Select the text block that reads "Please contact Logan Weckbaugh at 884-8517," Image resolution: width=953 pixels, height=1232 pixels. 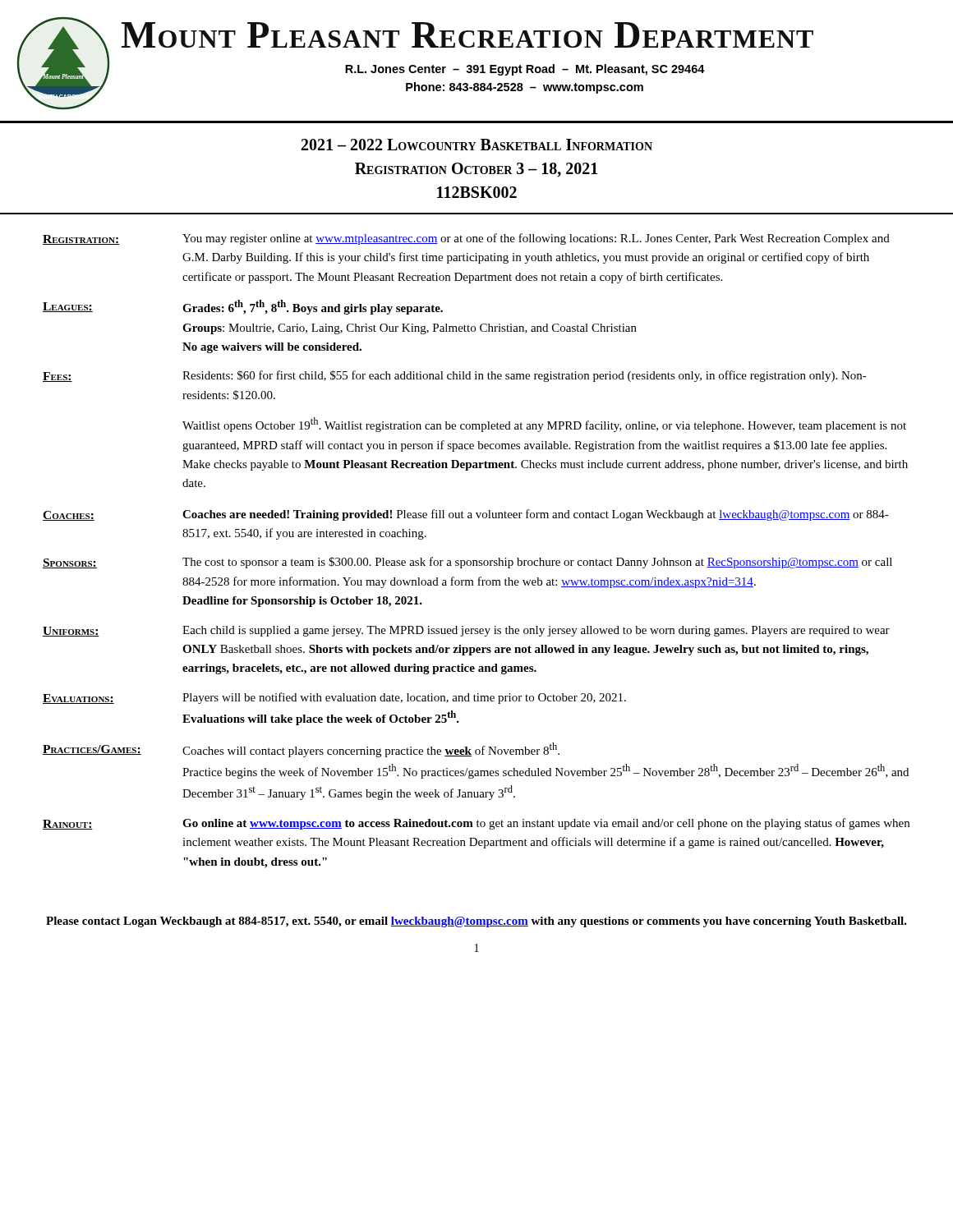(476, 921)
